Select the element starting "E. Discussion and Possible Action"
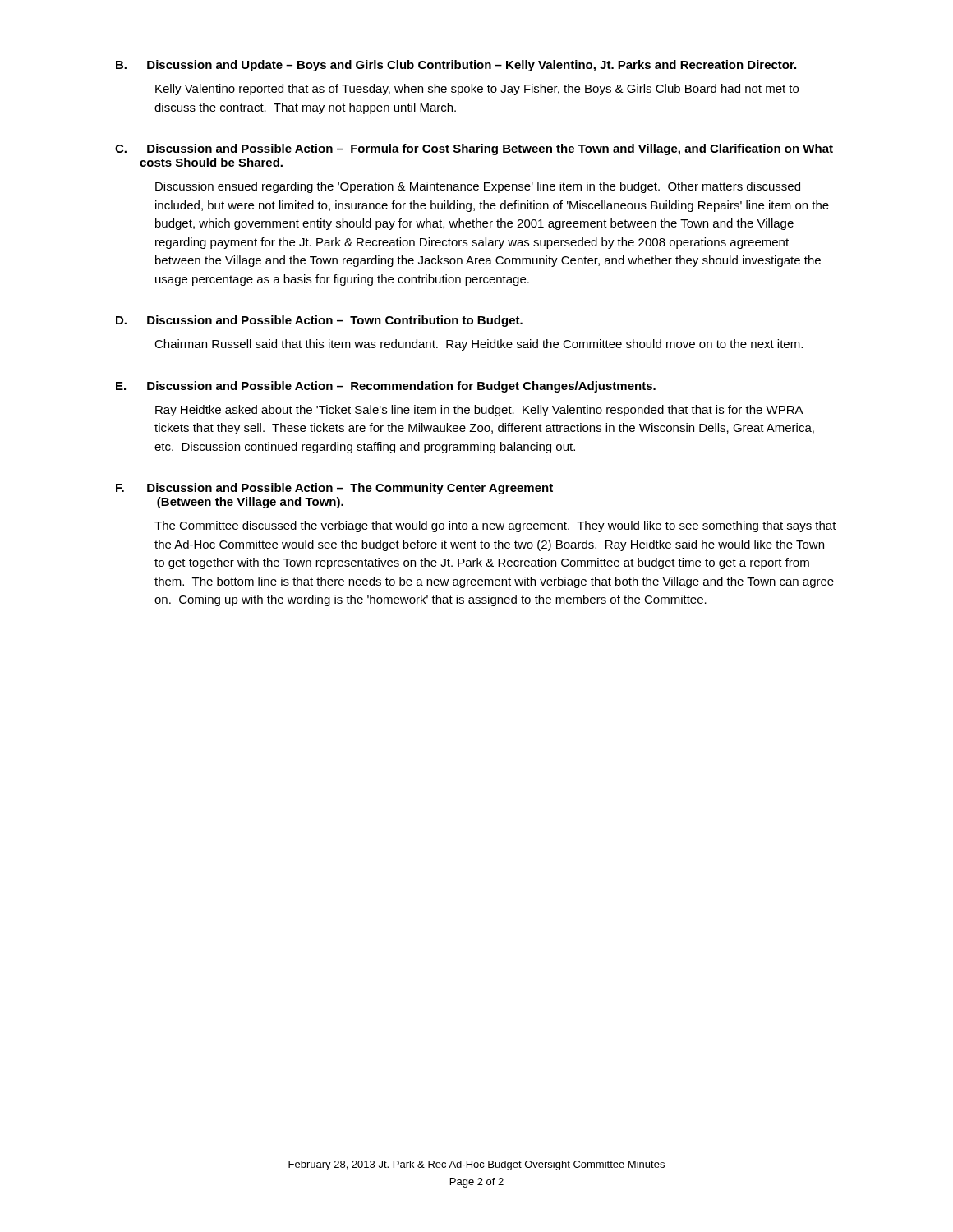This screenshot has width=953, height=1232. point(386,385)
